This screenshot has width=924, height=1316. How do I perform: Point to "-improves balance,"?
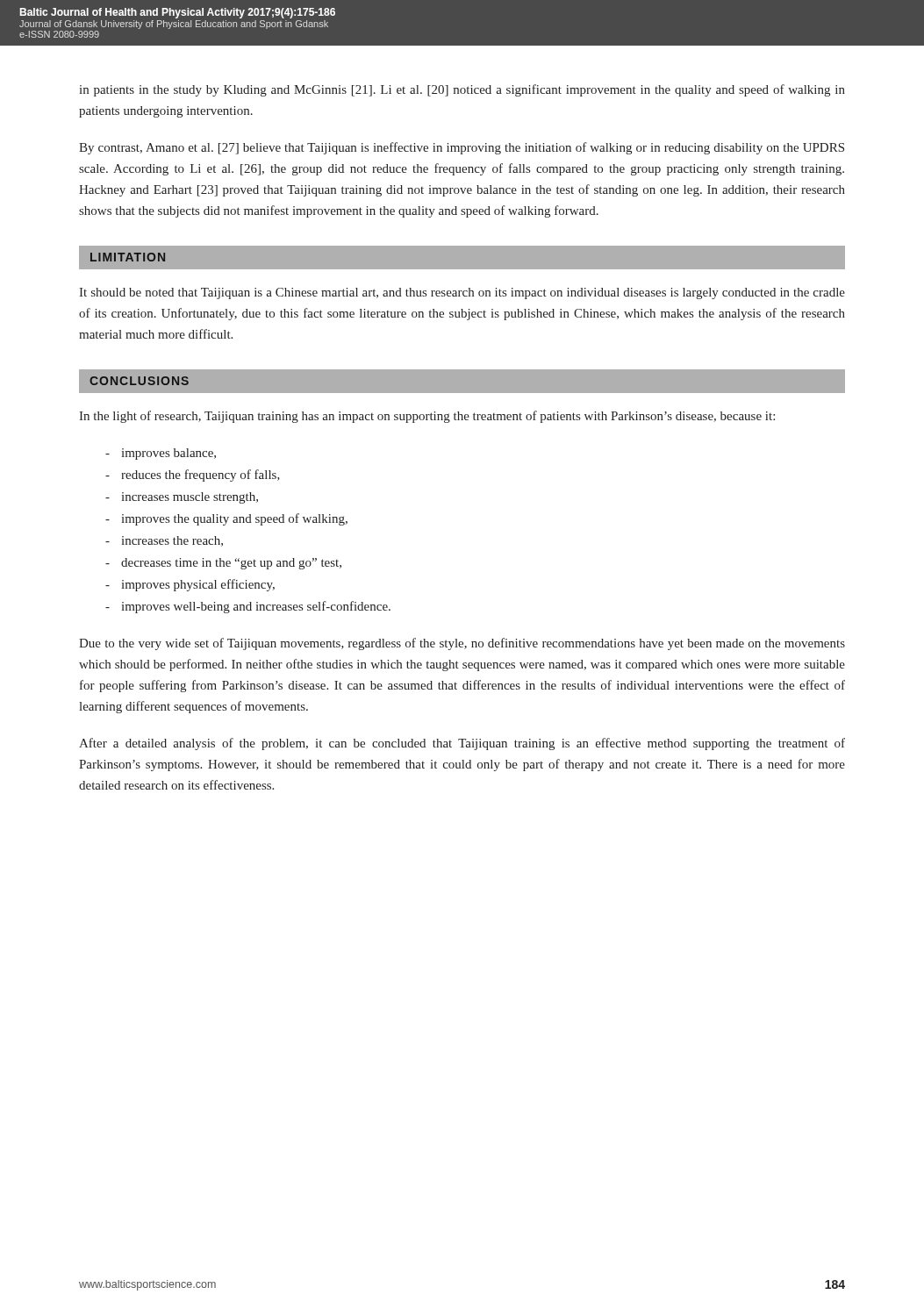(x=161, y=453)
